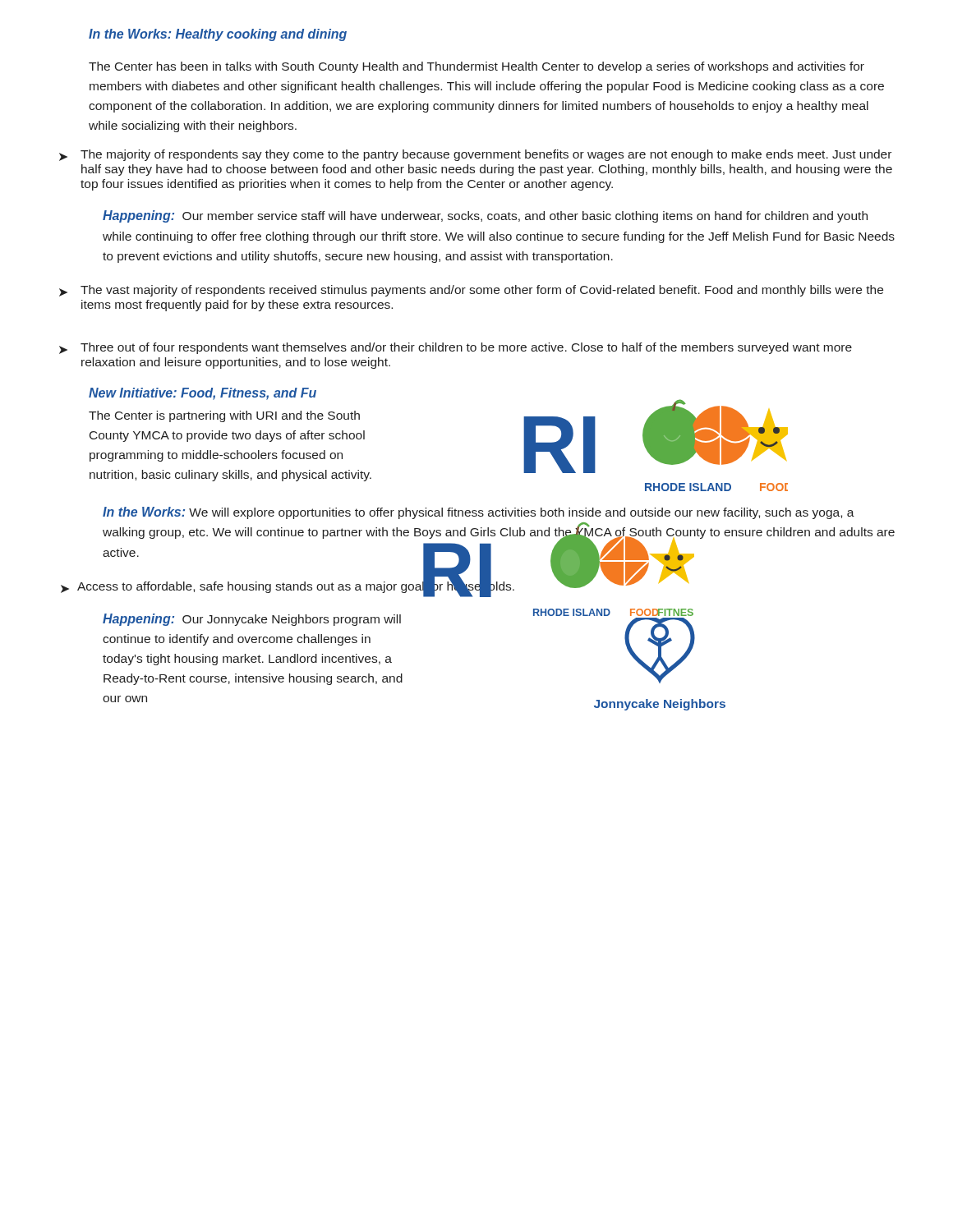Locate the block of text that opens with "The Center has been in talks"
This screenshot has width=953, height=1232.
point(492,96)
